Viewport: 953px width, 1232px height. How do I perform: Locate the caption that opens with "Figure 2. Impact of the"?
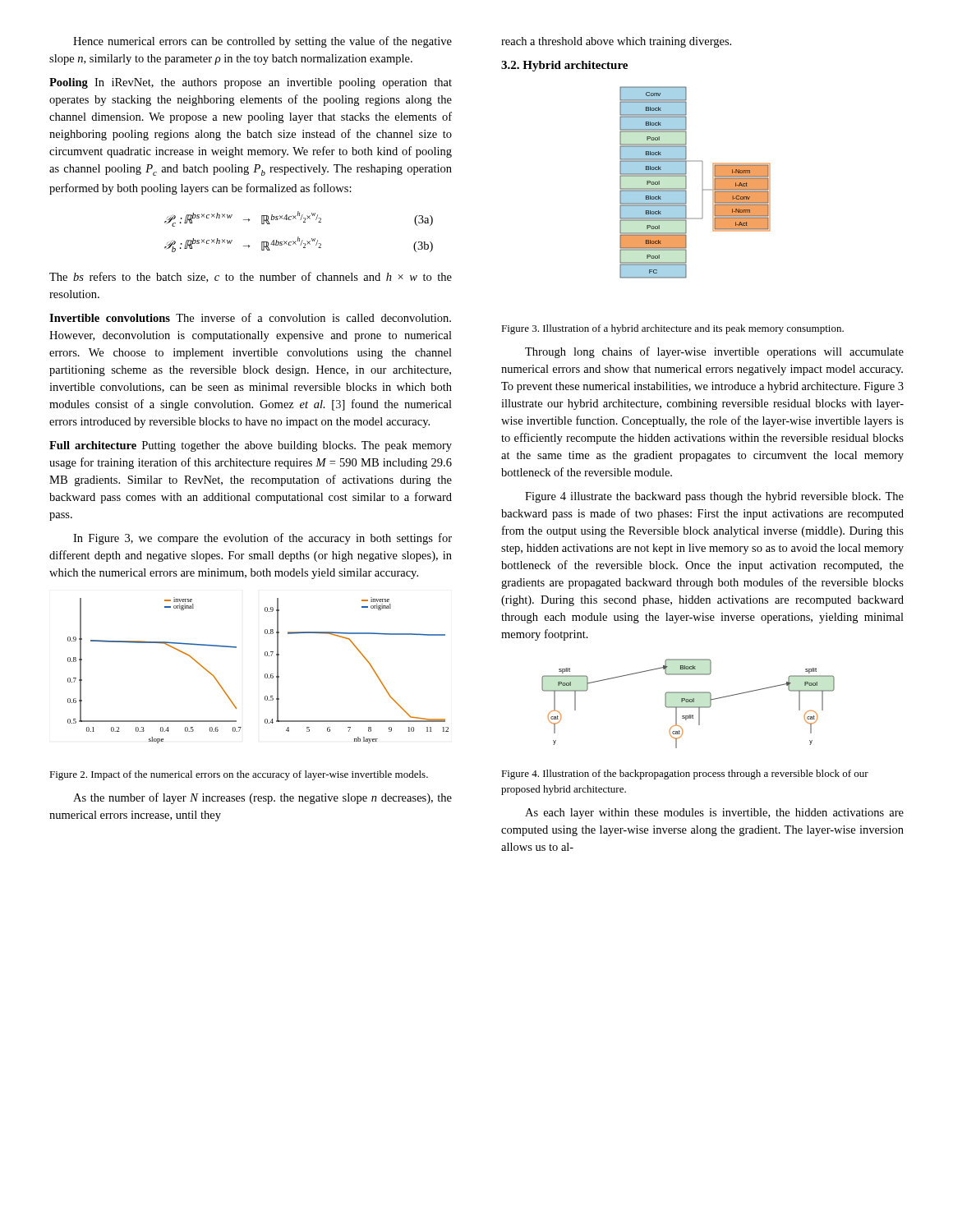click(x=251, y=775)
